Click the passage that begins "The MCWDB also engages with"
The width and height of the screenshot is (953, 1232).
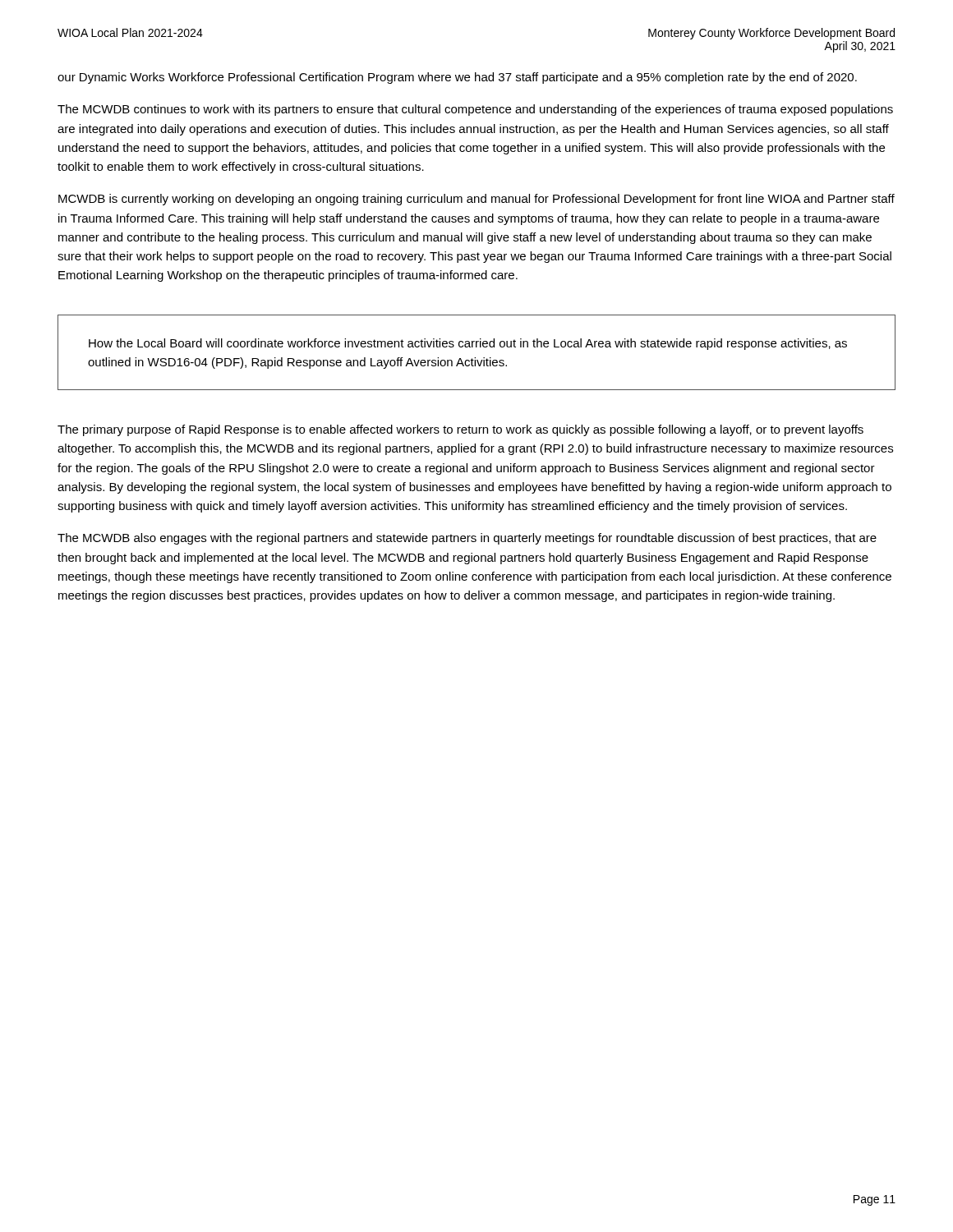(x=475, y=566)
